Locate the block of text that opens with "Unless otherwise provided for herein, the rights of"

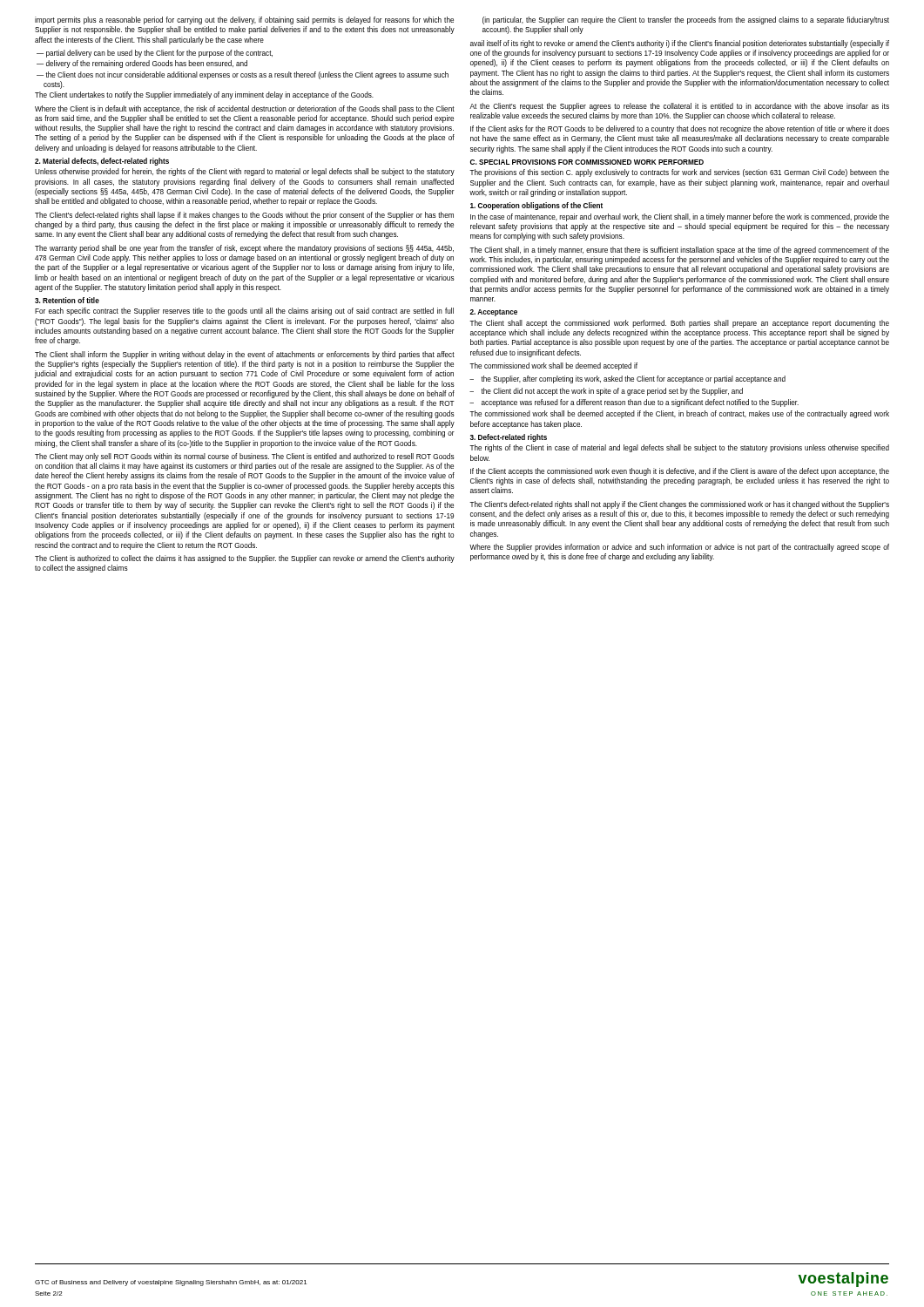point(244,187)
